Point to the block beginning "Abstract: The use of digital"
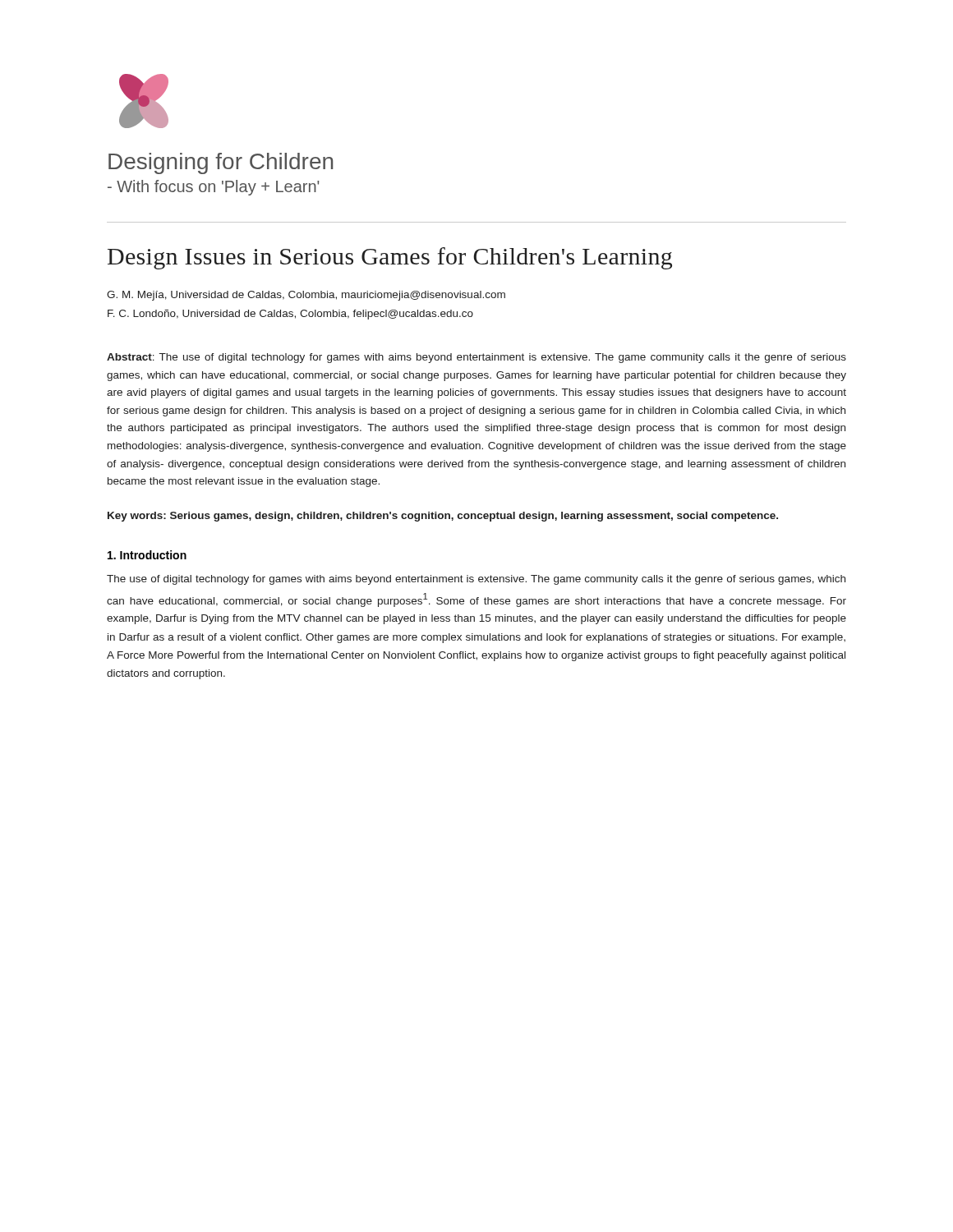Screen dimensions: 1232x953 tap(476, 419)
